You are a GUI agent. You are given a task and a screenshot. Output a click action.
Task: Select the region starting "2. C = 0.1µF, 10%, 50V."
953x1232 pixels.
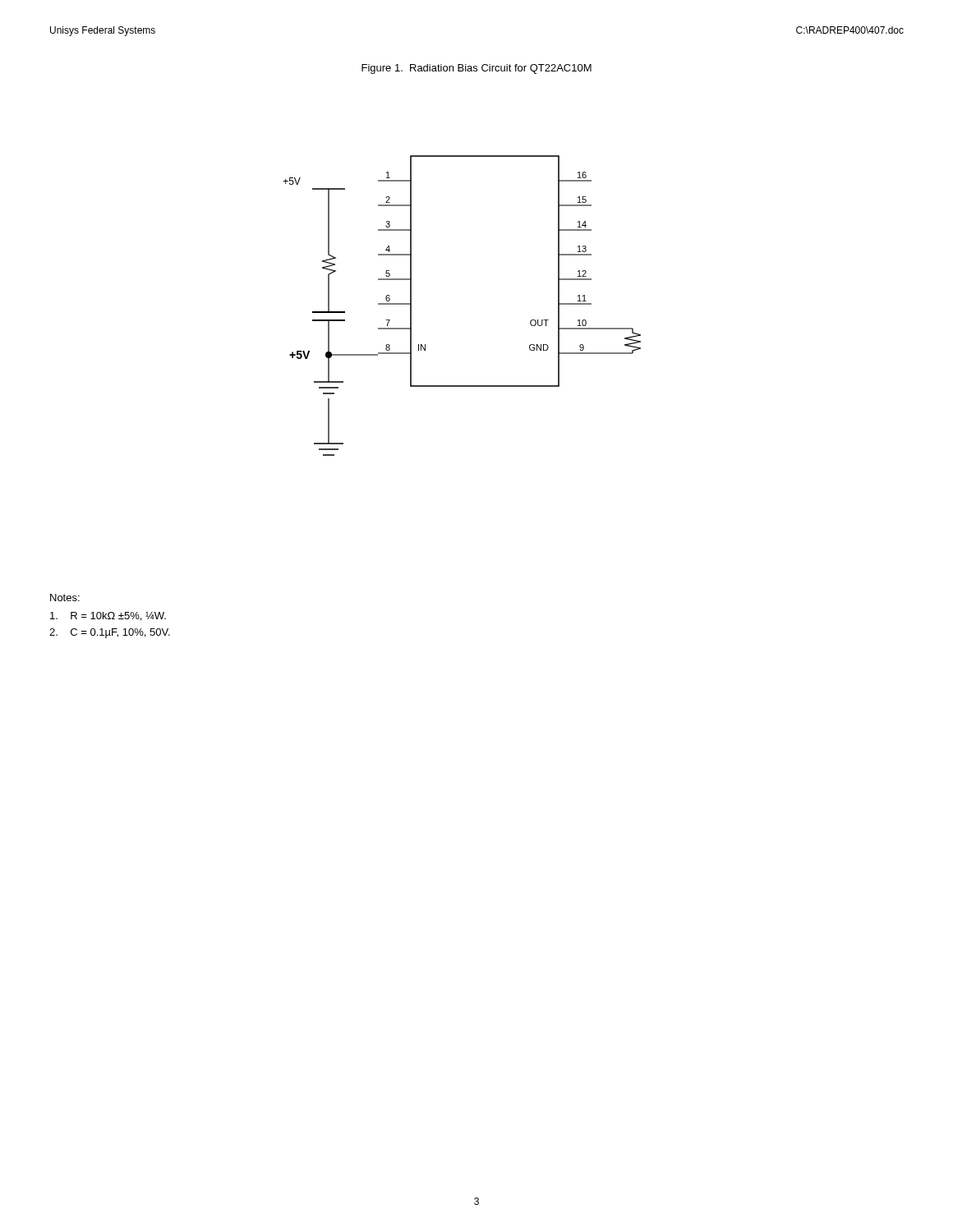point(110,632)
